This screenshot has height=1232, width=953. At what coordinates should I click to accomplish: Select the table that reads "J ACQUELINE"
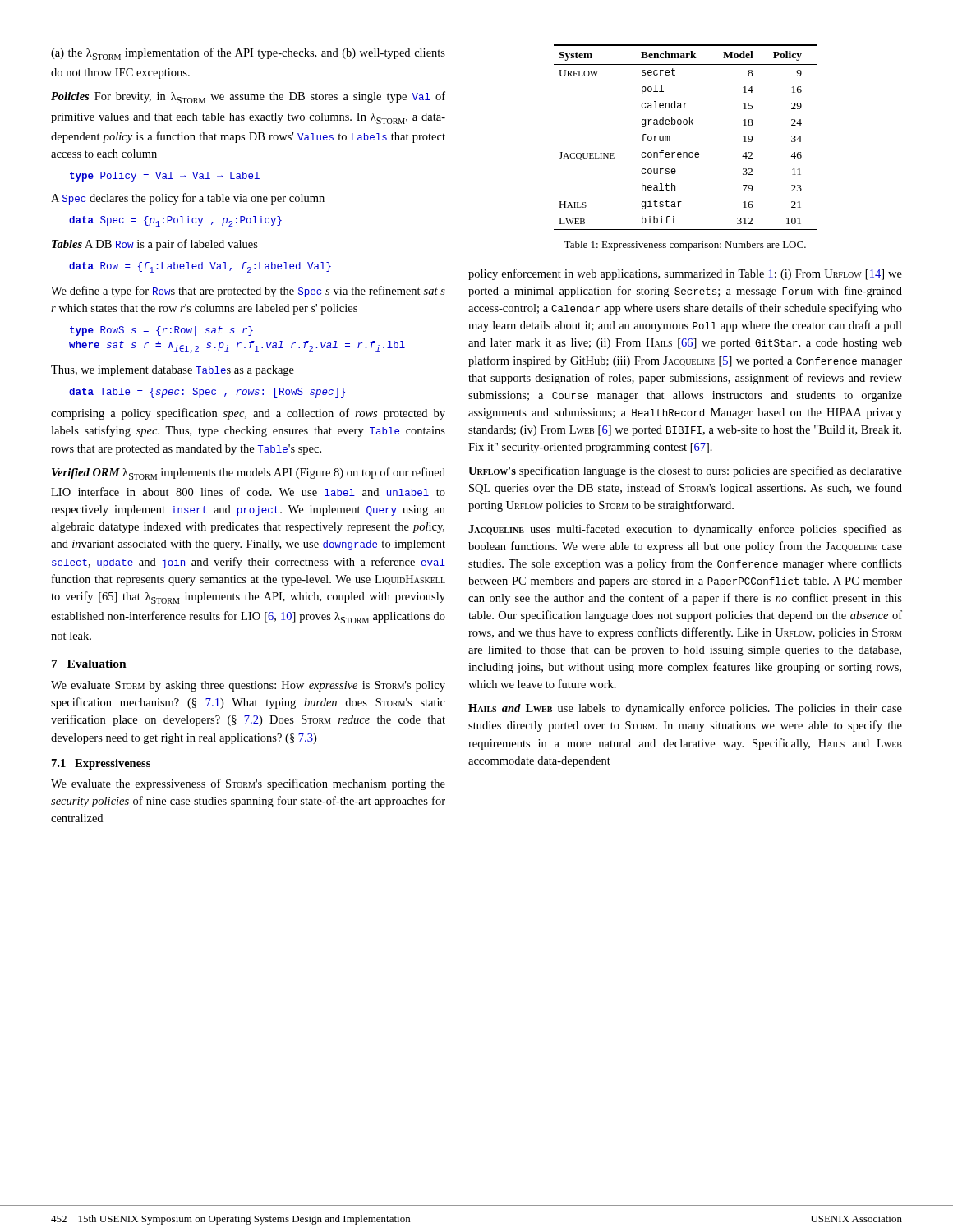pos(685,137)
